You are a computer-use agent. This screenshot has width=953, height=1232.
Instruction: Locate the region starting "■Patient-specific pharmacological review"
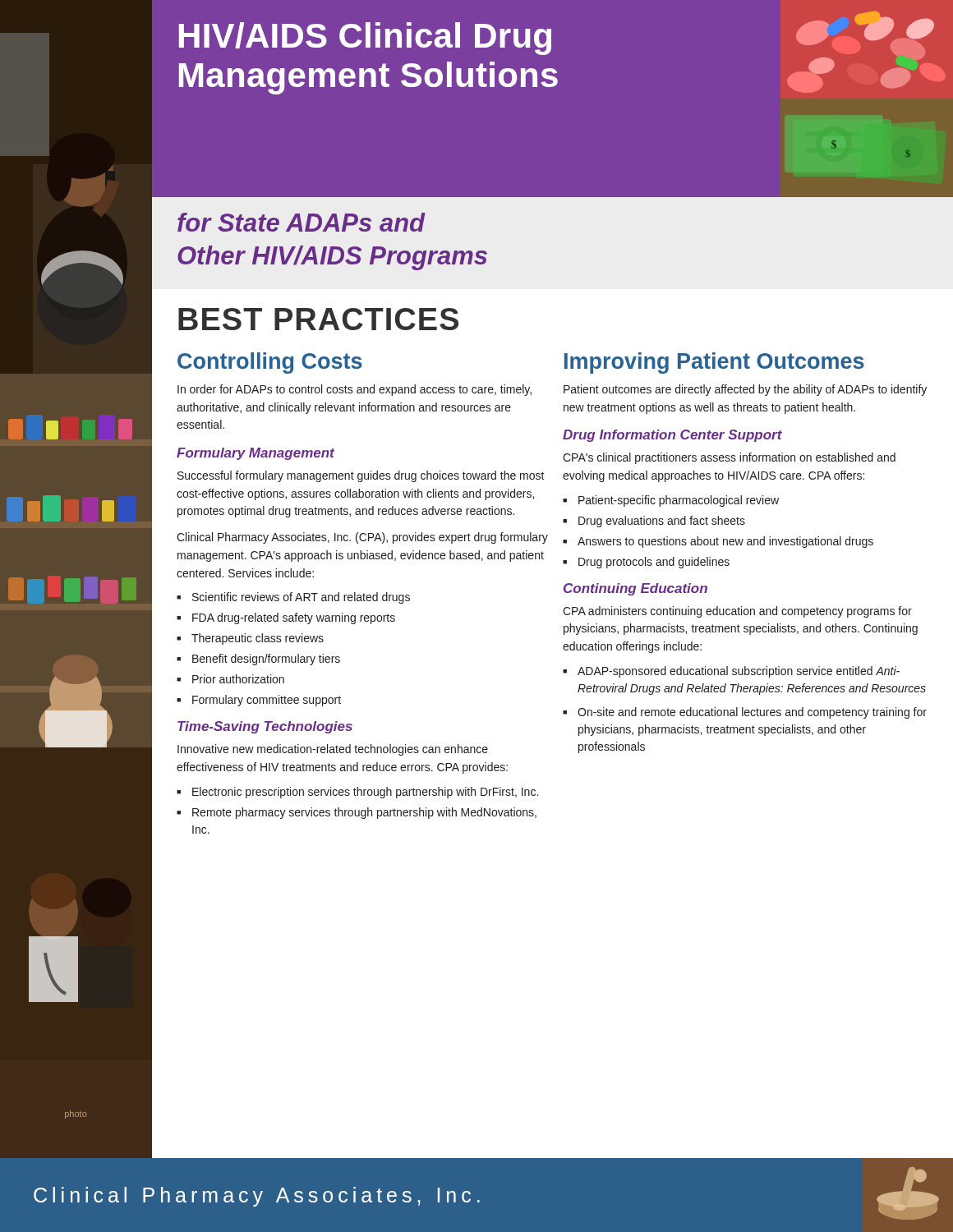(x=671, y=500)
